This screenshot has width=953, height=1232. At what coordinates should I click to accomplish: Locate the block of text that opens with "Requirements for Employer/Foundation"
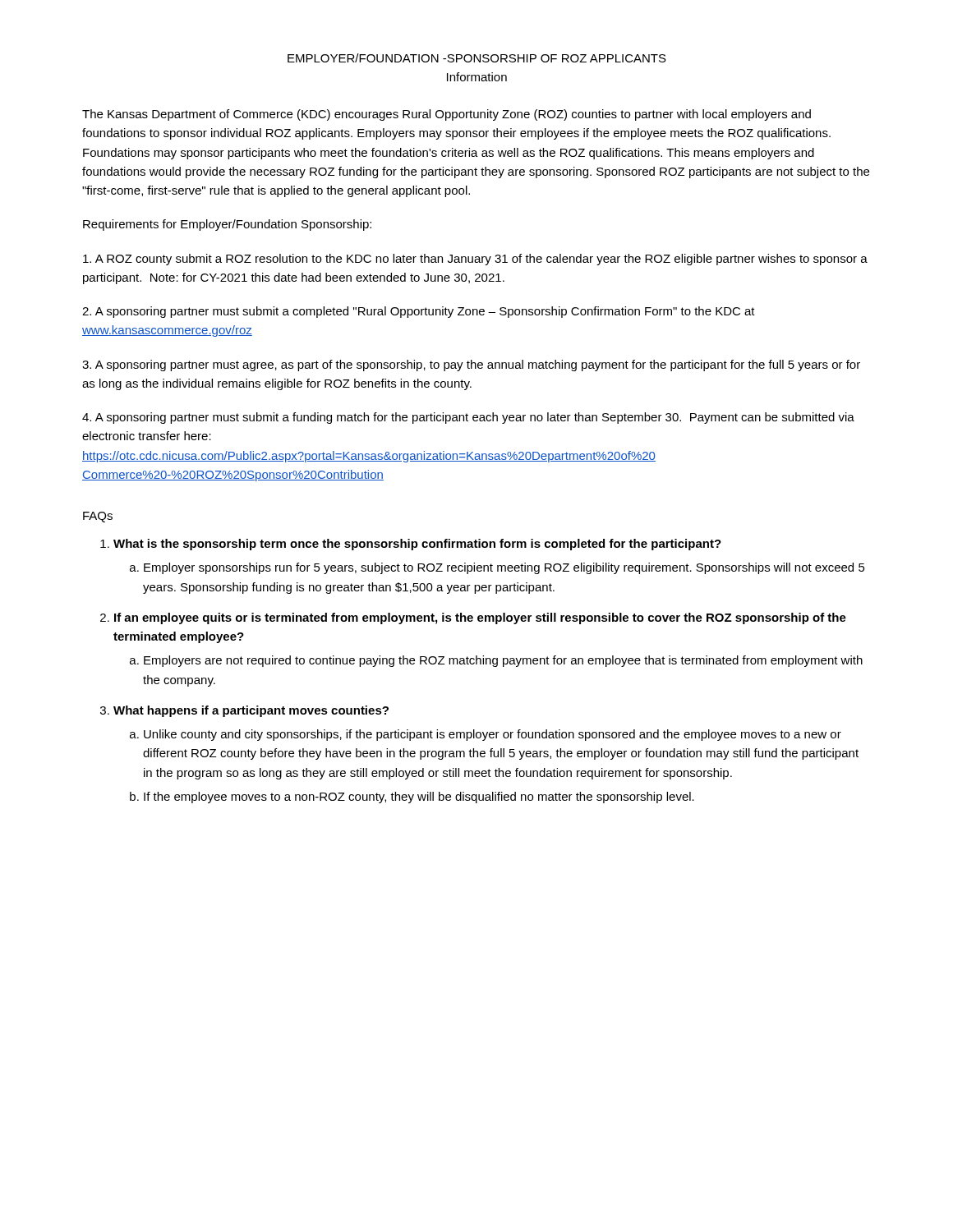point(227,224)
